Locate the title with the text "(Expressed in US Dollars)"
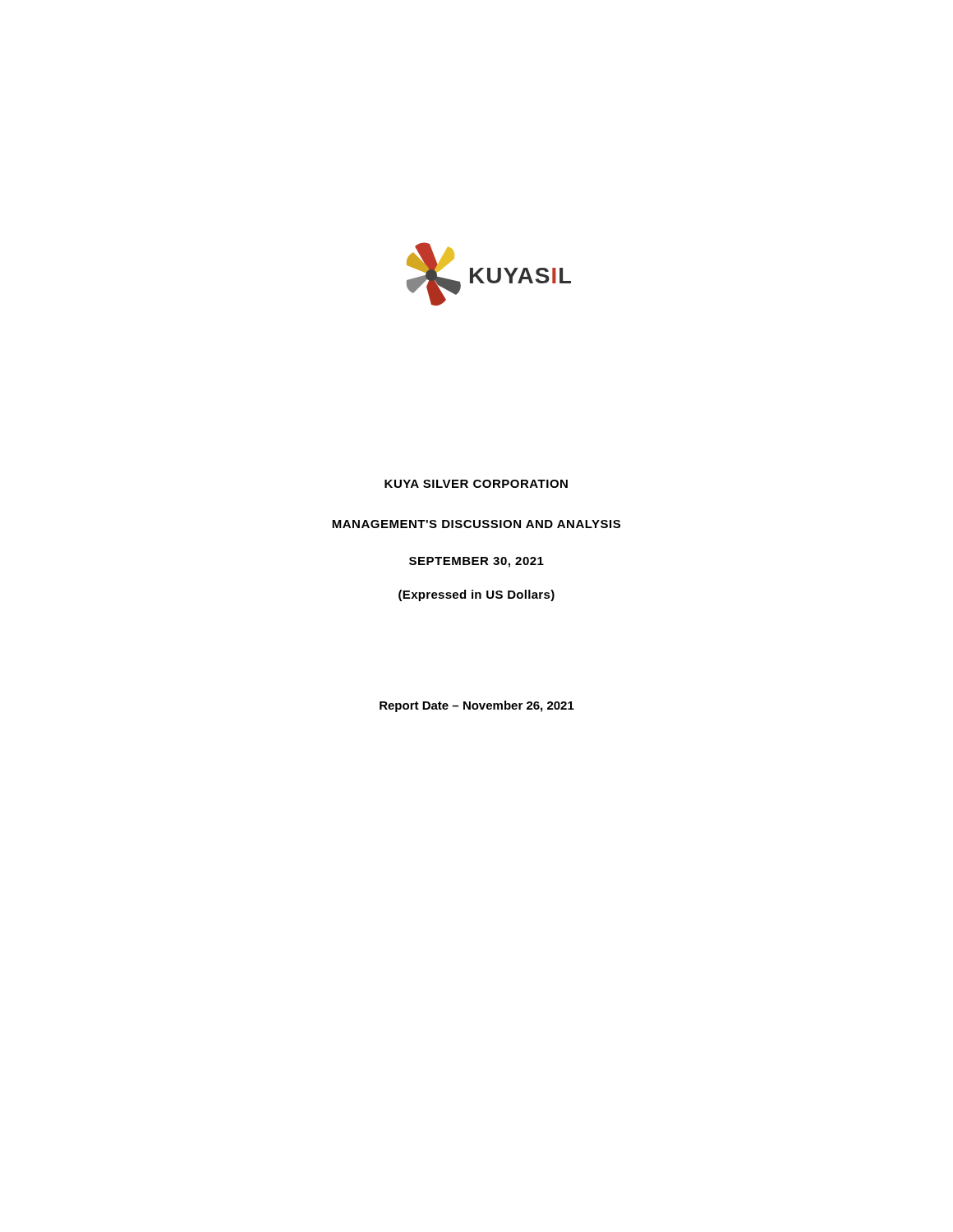 tap(476, 594)
